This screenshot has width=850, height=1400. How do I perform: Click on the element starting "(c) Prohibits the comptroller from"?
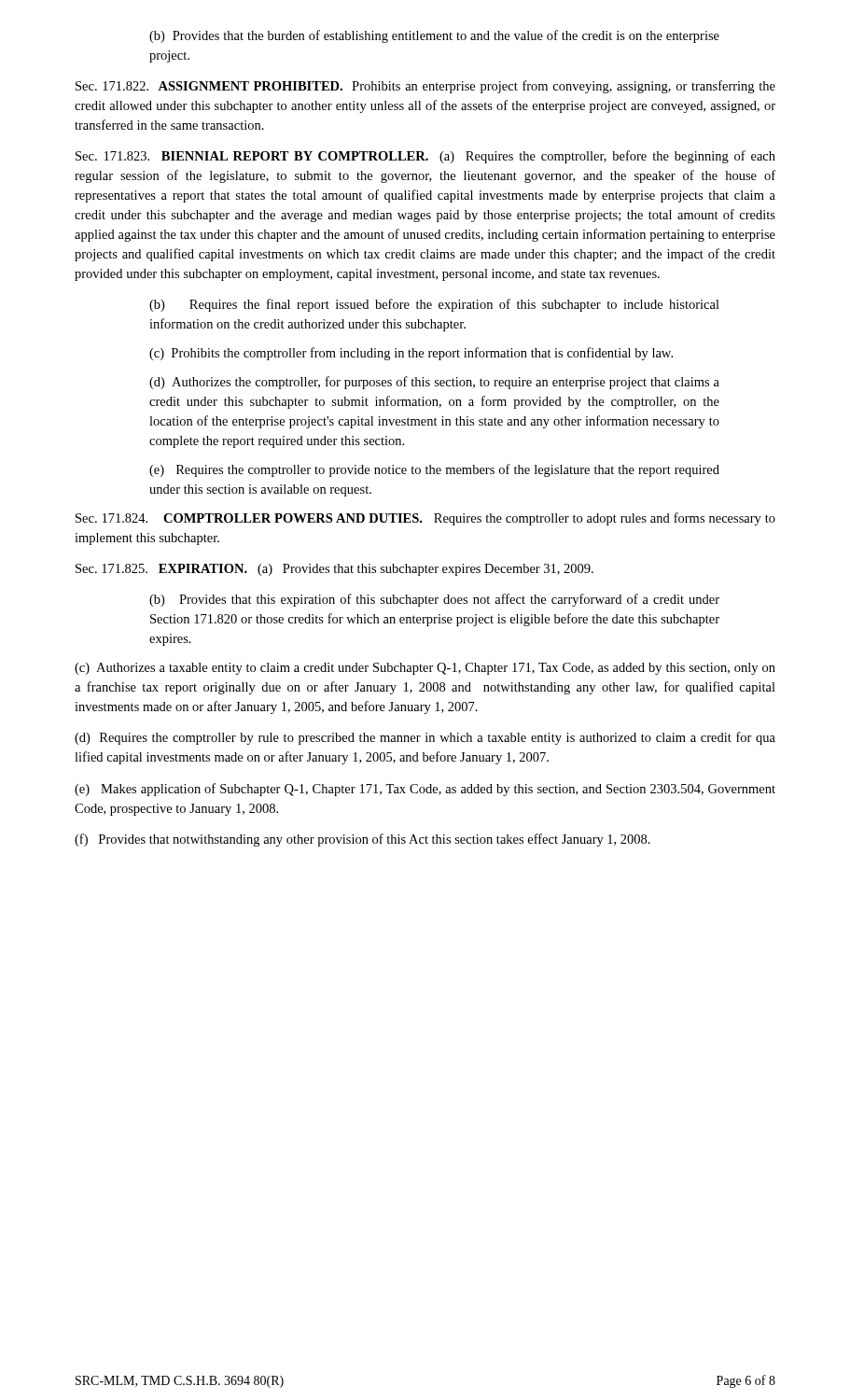click(411, 353)
